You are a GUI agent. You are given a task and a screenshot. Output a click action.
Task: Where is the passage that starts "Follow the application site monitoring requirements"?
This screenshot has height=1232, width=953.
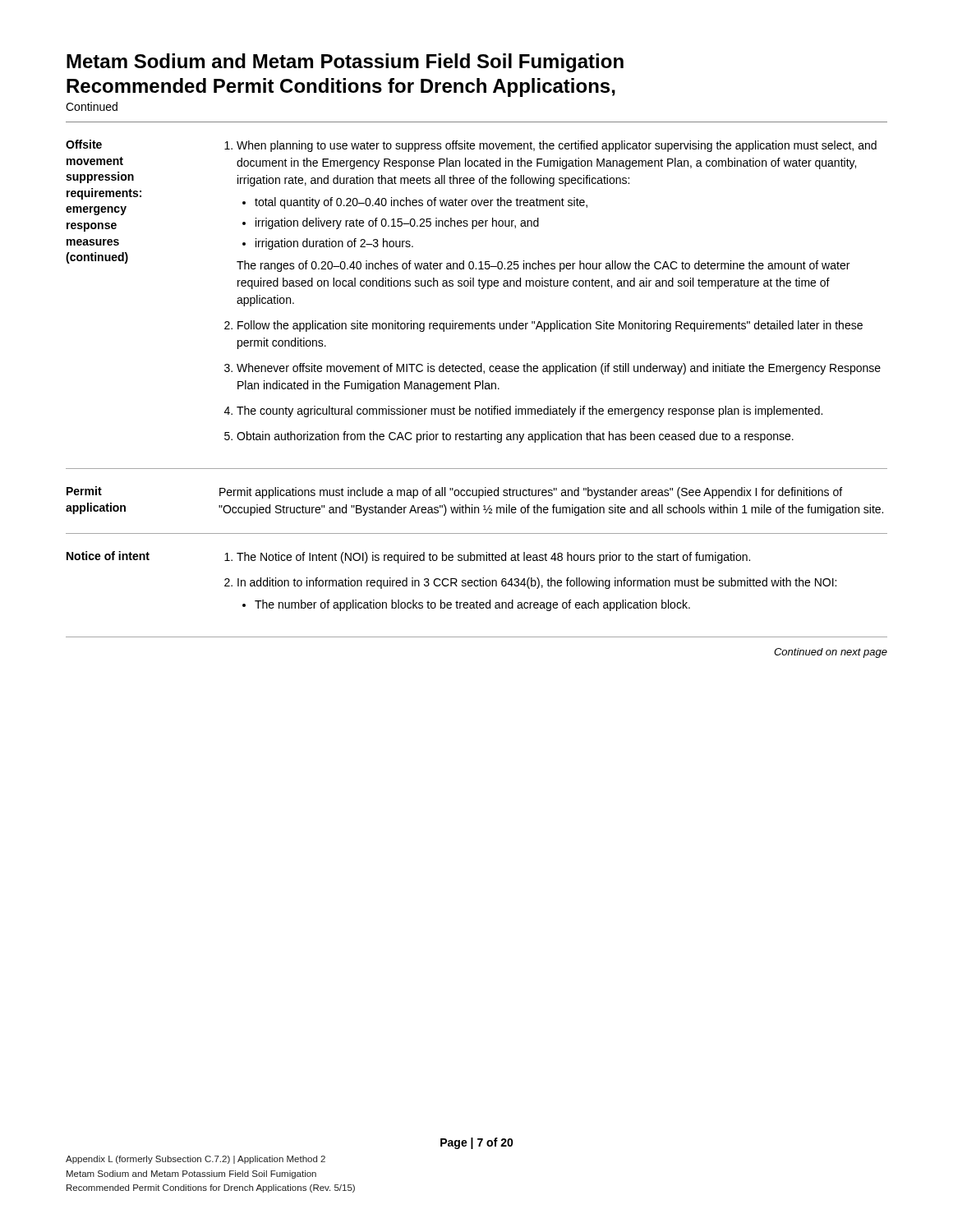click(x=550, y=334)
